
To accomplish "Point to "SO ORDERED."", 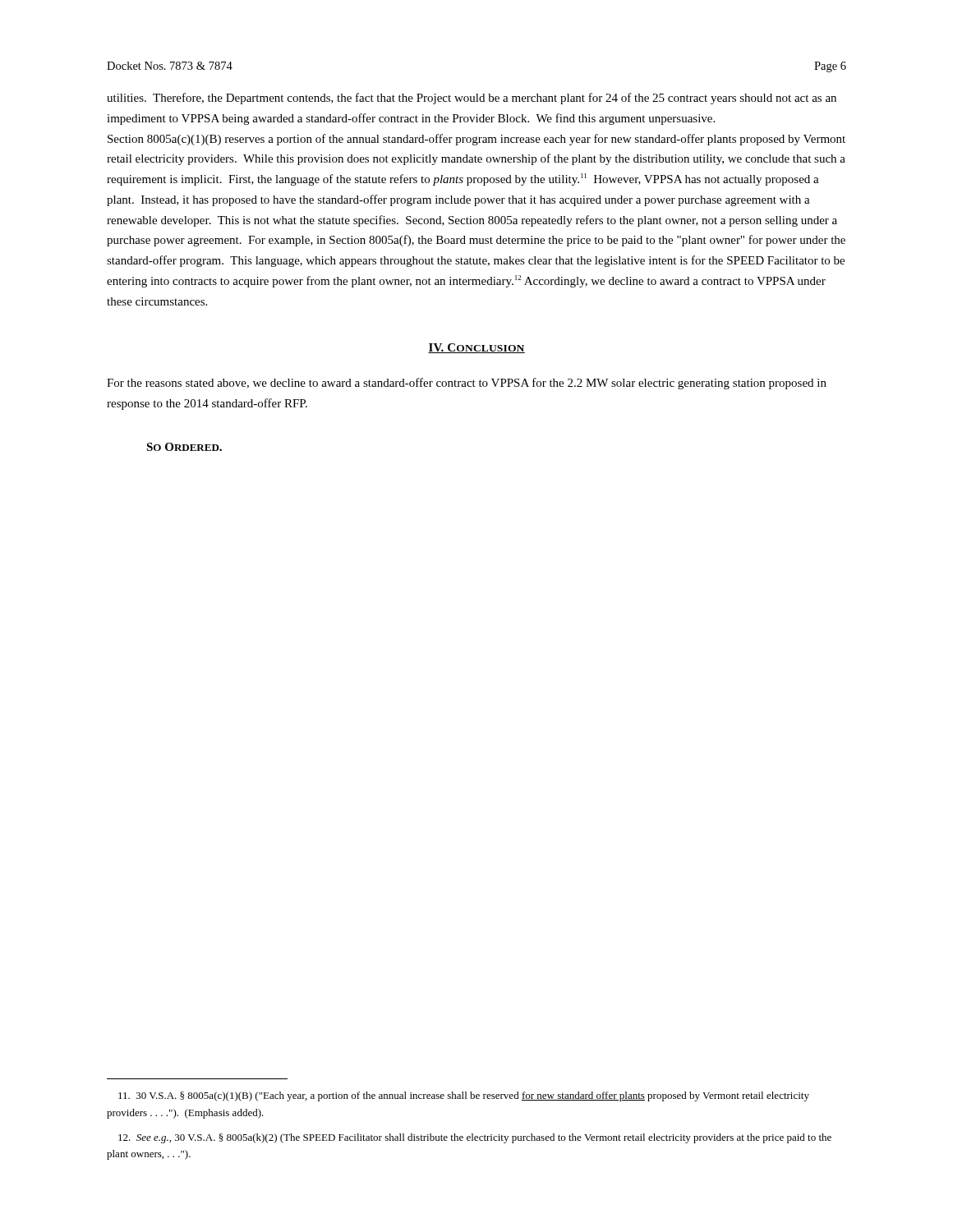I will 184,447.
